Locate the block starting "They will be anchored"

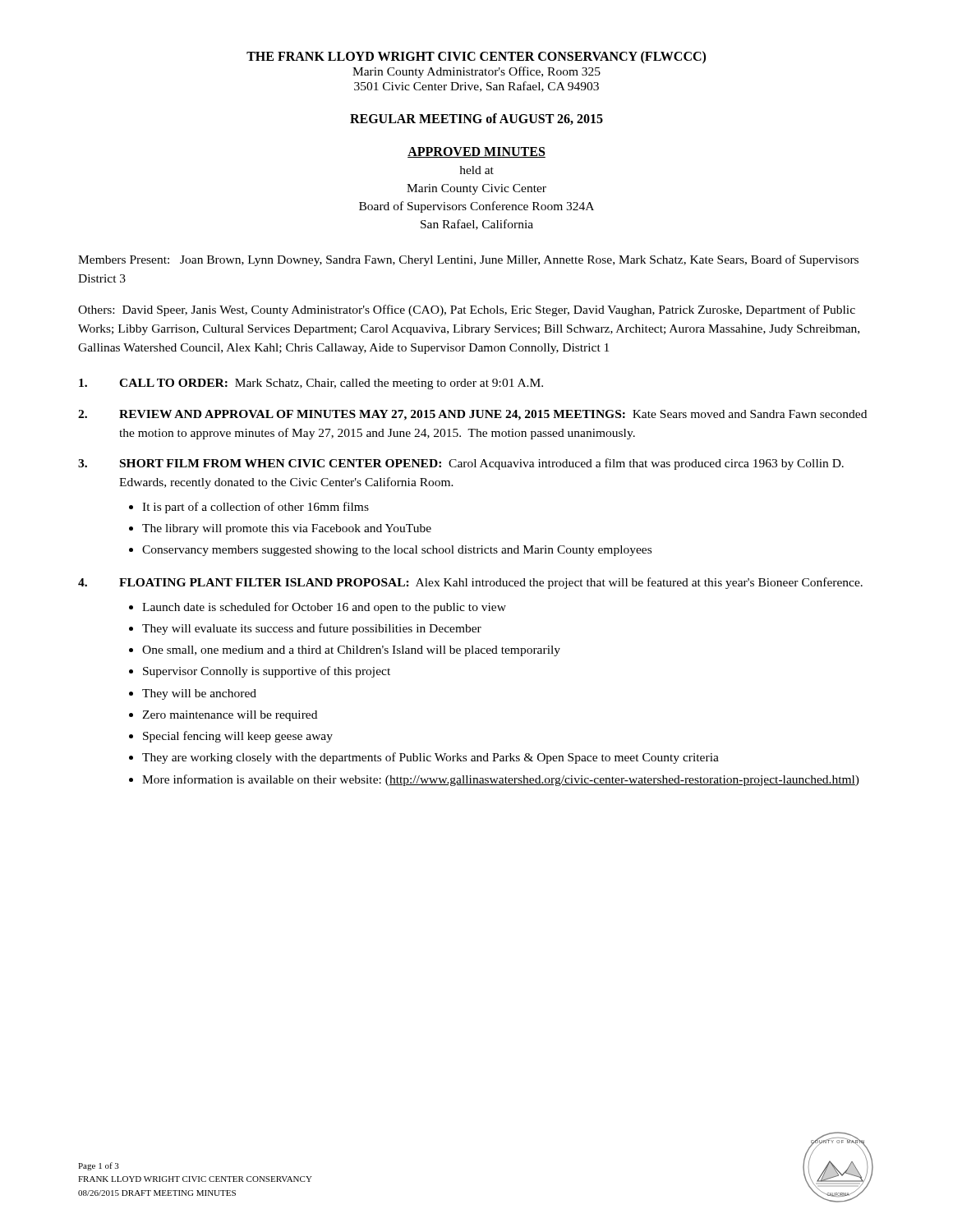click(x=199, y=692)
